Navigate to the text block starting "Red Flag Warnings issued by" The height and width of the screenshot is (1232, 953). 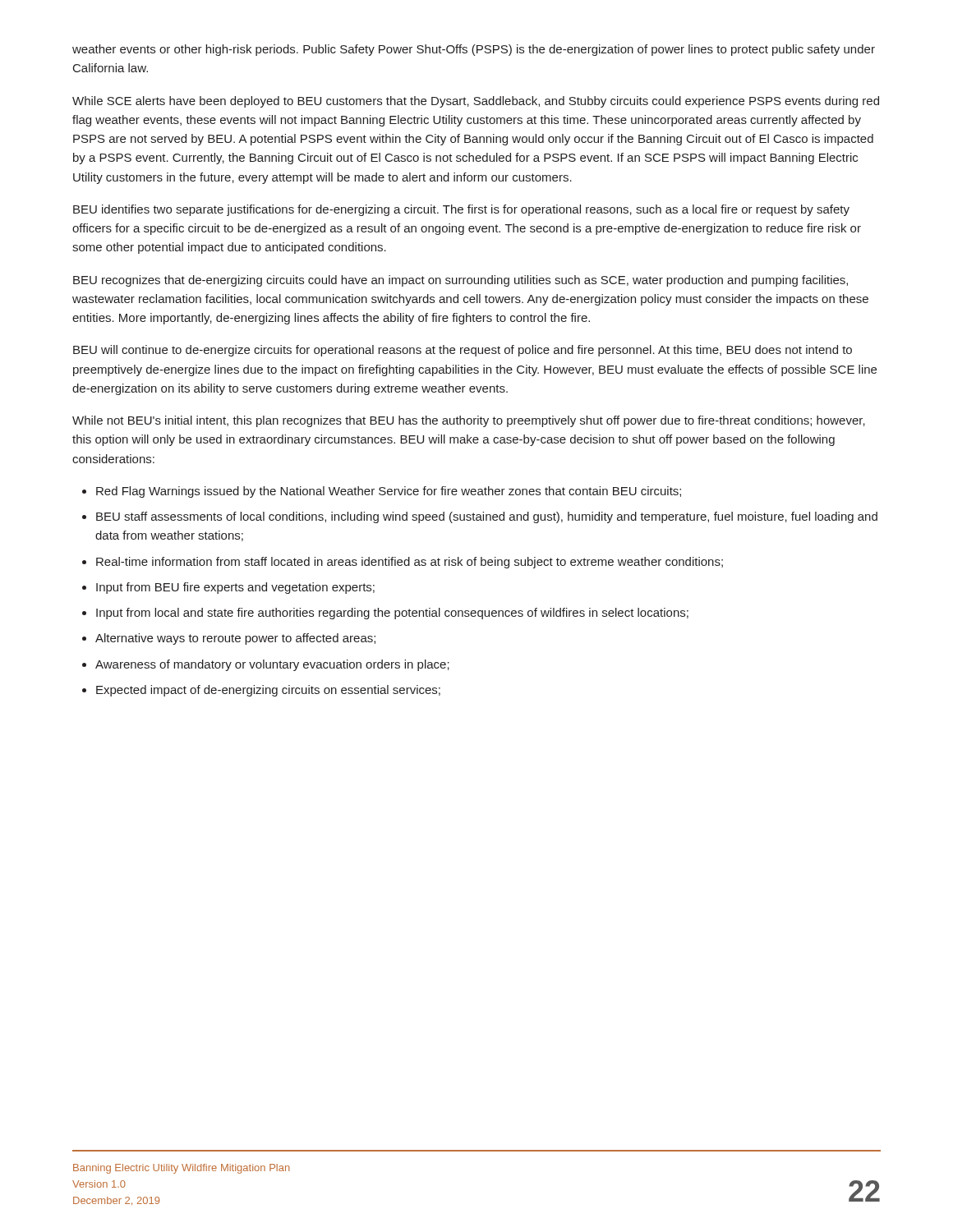[x=488, y=491]
